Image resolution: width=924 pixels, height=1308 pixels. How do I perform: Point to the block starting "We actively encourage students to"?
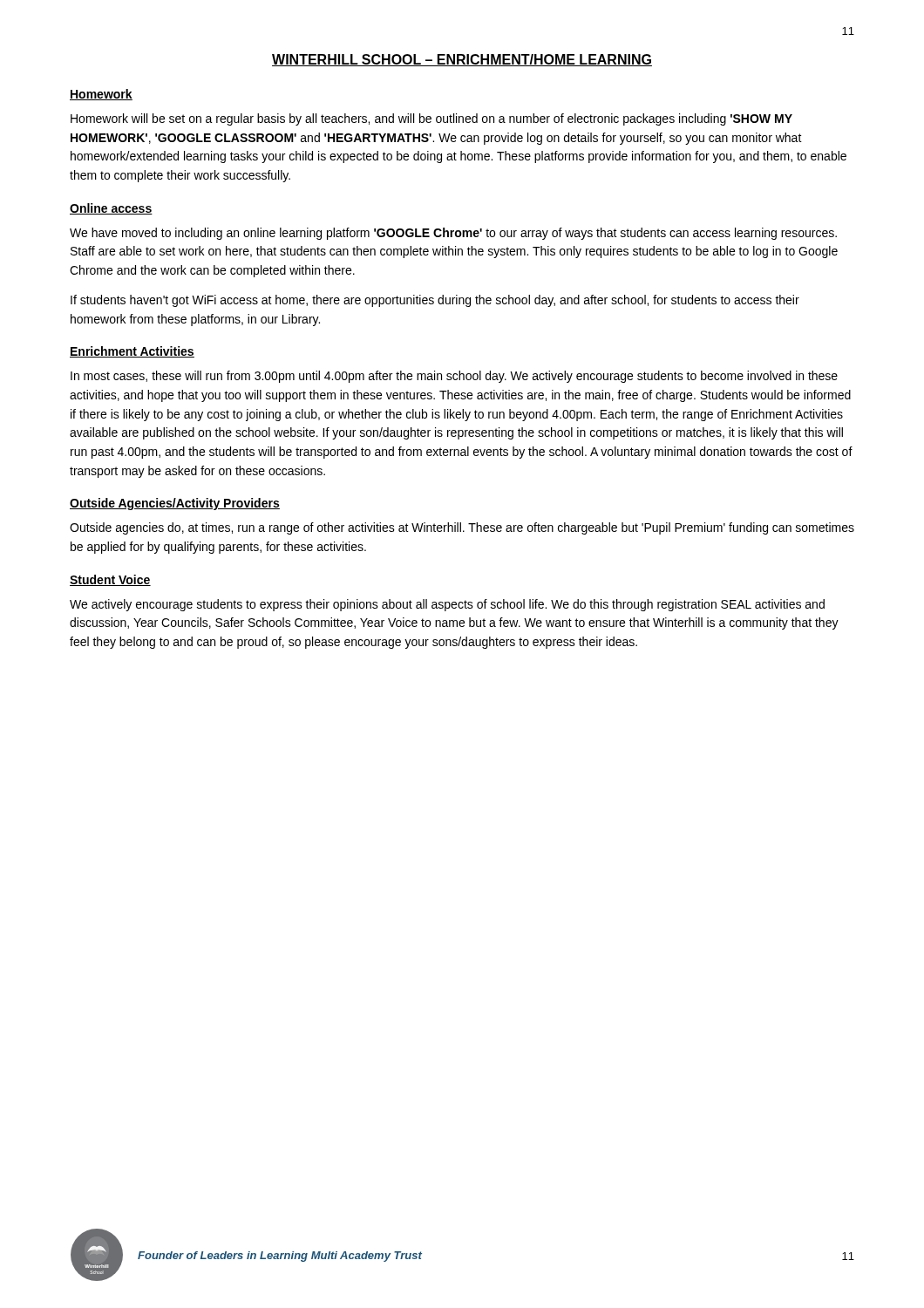click(x=454, y=623)
